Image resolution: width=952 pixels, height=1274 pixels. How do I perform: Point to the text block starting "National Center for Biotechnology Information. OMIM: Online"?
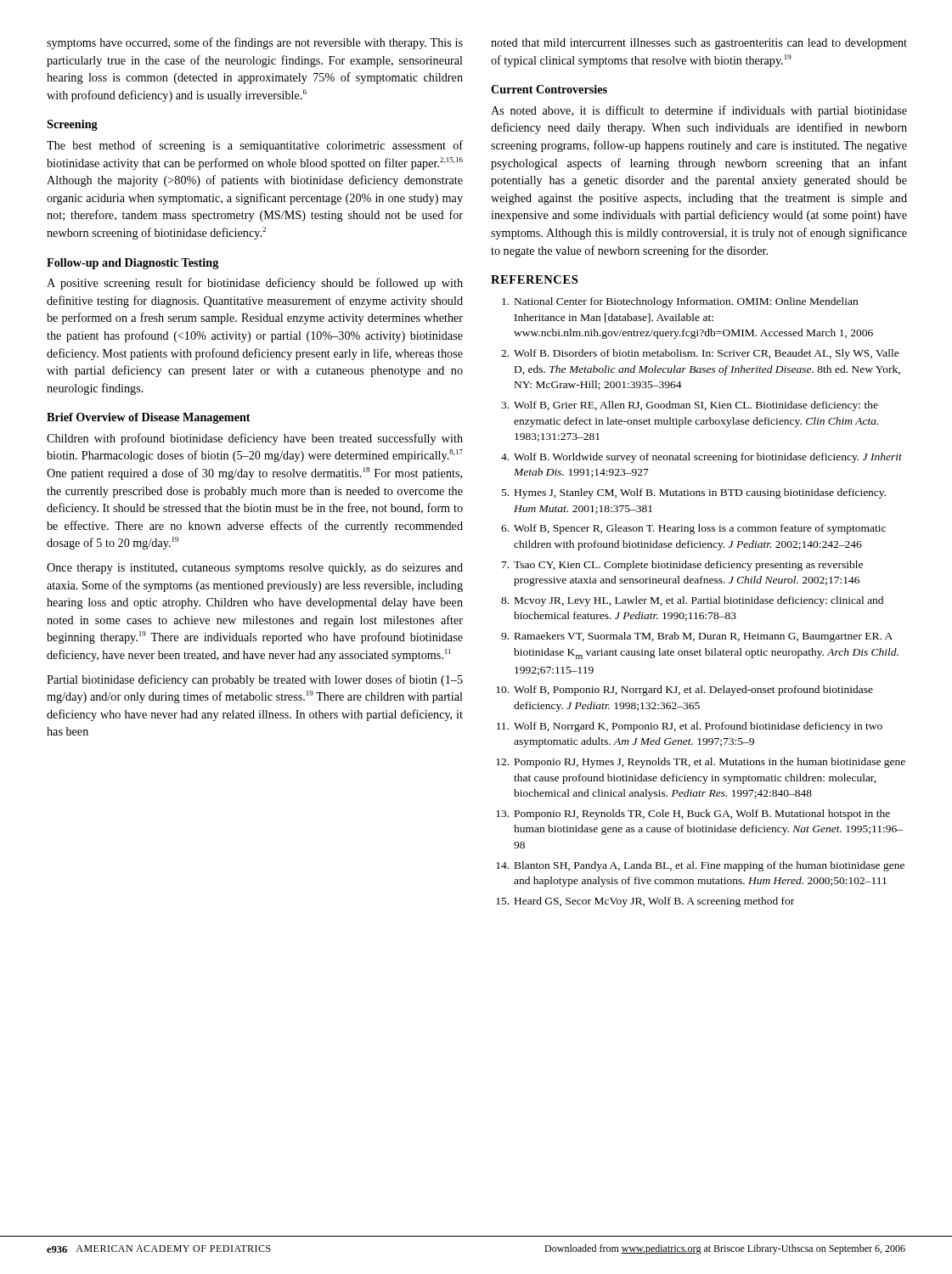699,318
